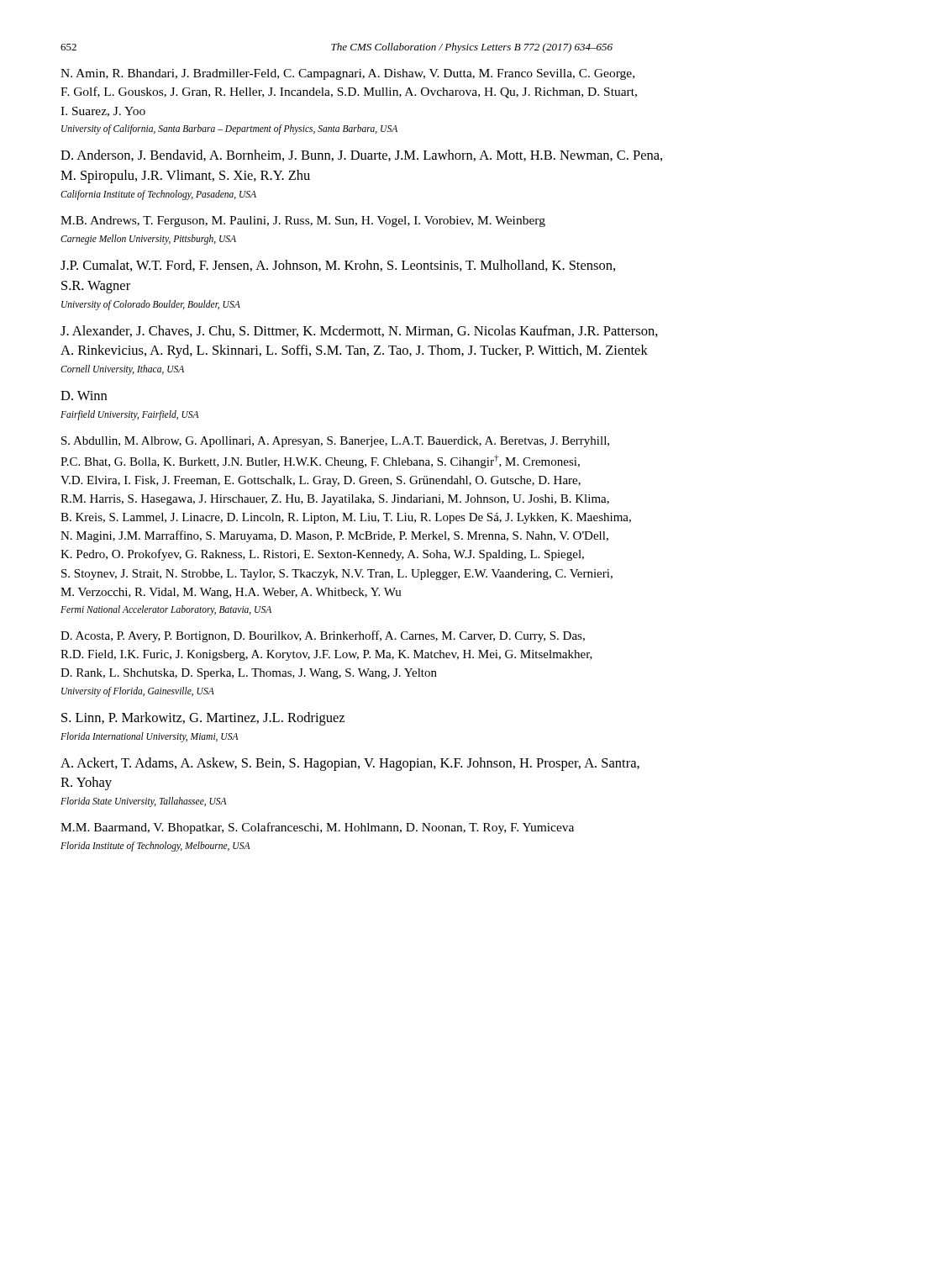Where is the passage that starts "A. Ackert, T. Adams, A. Askew, S. Bein,"?
This screenshot has height=1261, width=952.
pyautogui.click(x=476, y=773)
